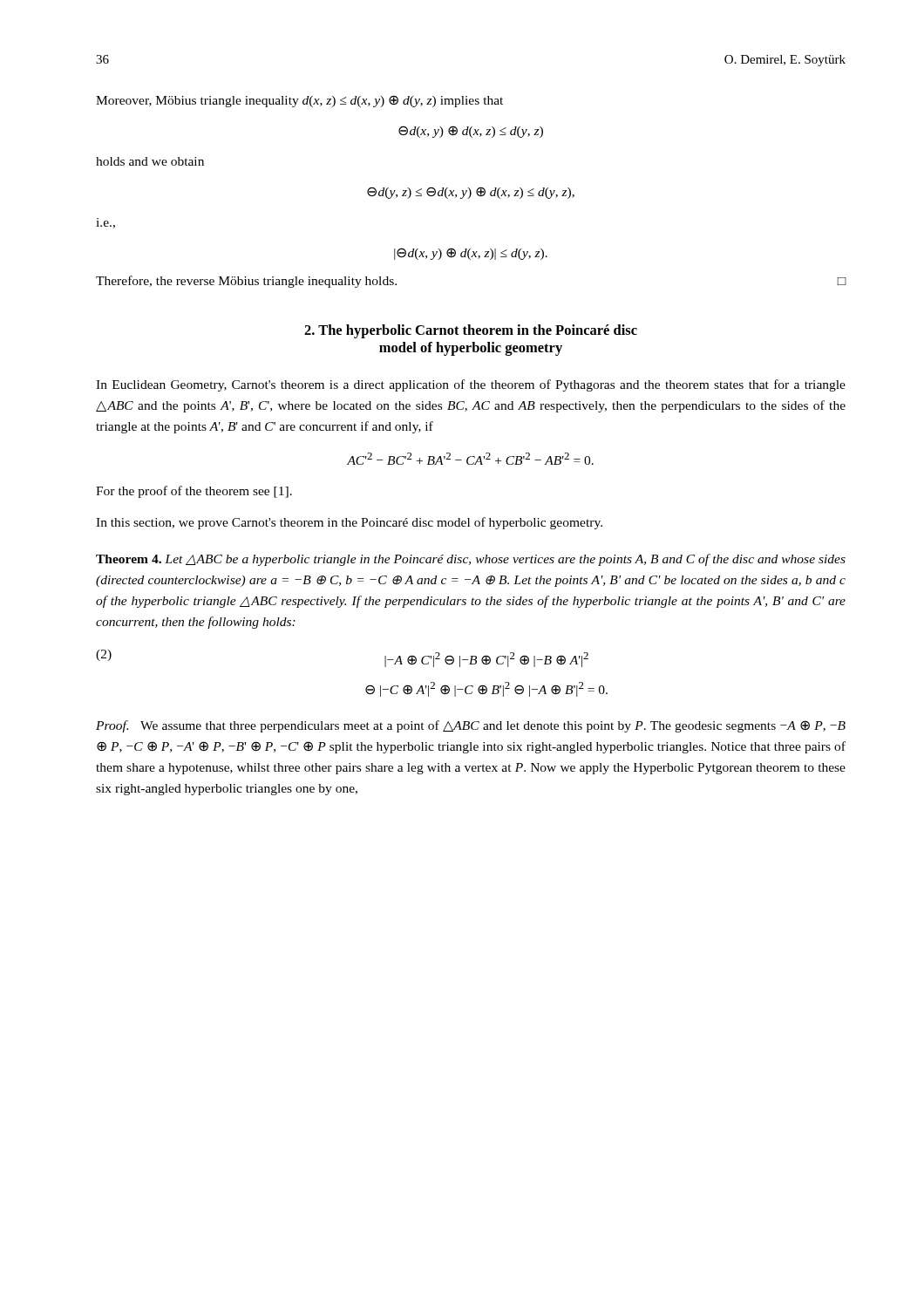
Task: Find the formula on this page that starts "|⊖d(x, y) ⊕ d(x, z)| ≤ d(y,"
Action: point(471,253)
